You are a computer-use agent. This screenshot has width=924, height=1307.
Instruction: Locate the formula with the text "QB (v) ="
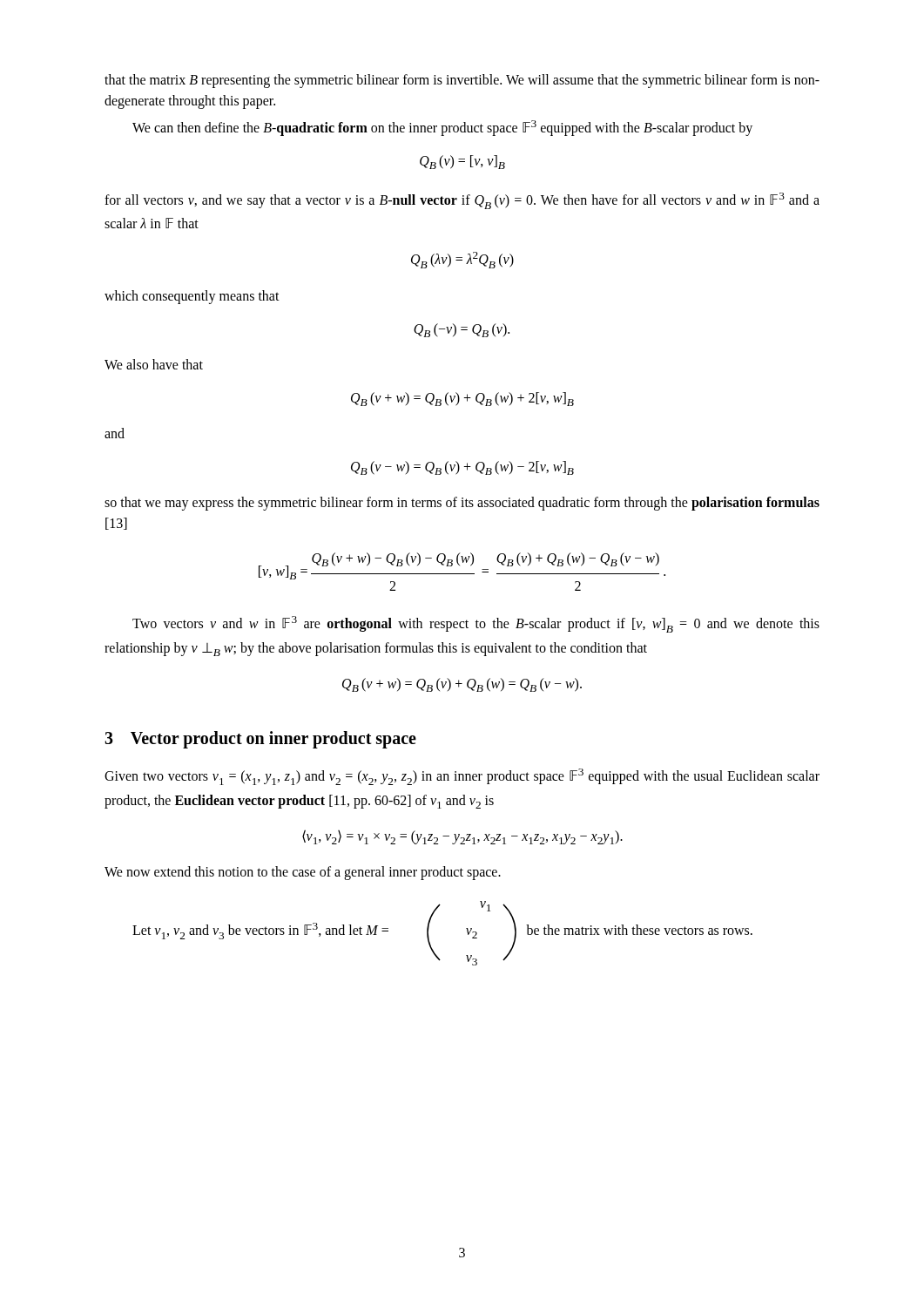click(x=462, y=163)
